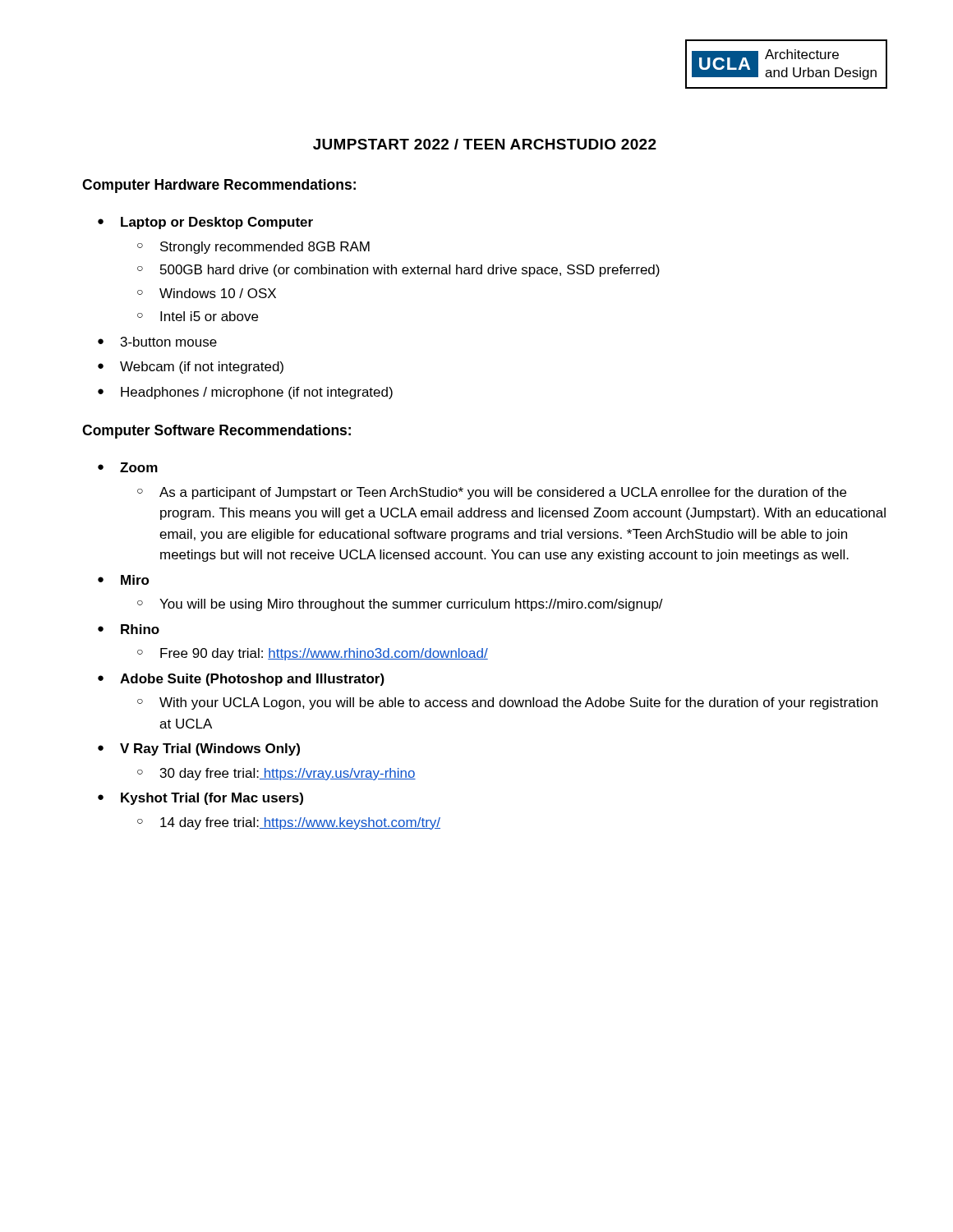Locate the element starting "JUMPSTART 2022 / TEEN ARCHSTUDIO 2022"

click(485, 144)
